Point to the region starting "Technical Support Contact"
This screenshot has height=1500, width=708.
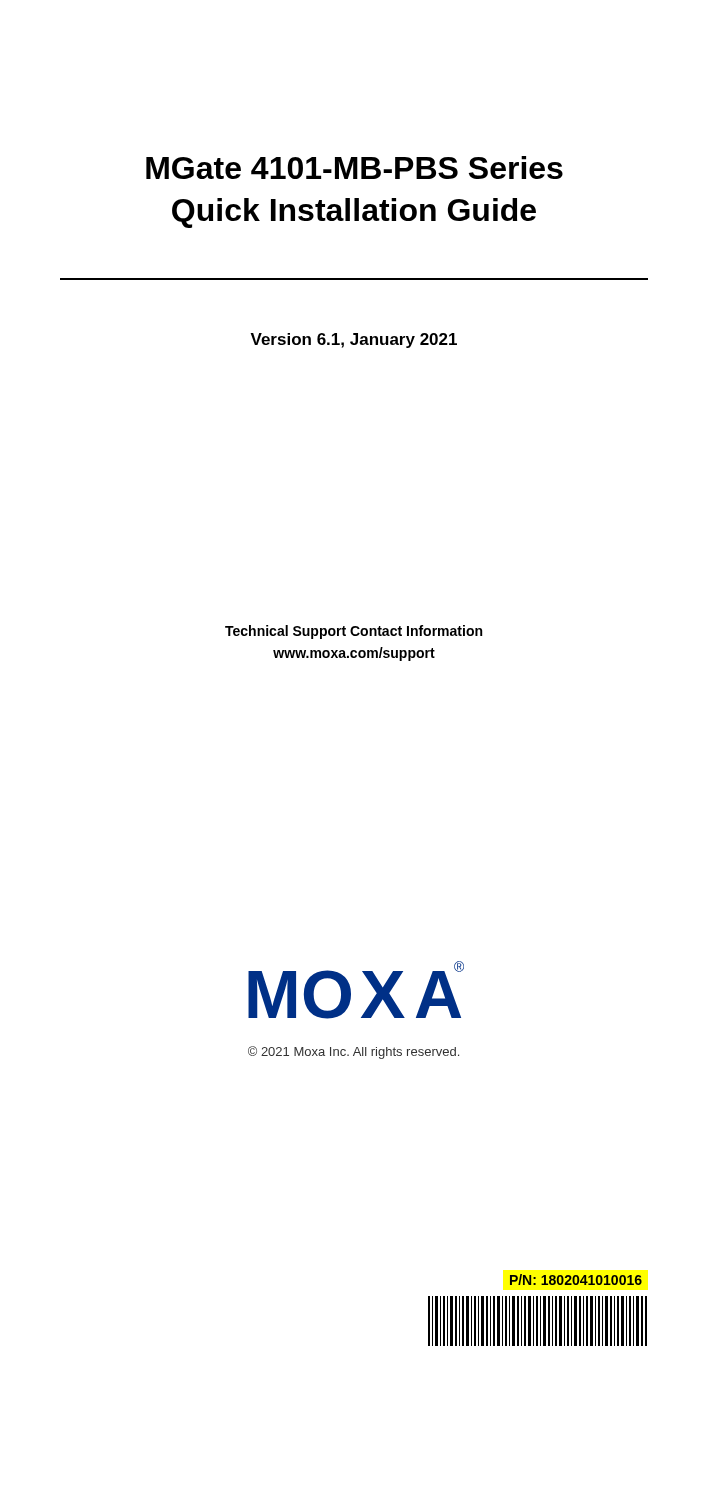(x=354, y=642)
